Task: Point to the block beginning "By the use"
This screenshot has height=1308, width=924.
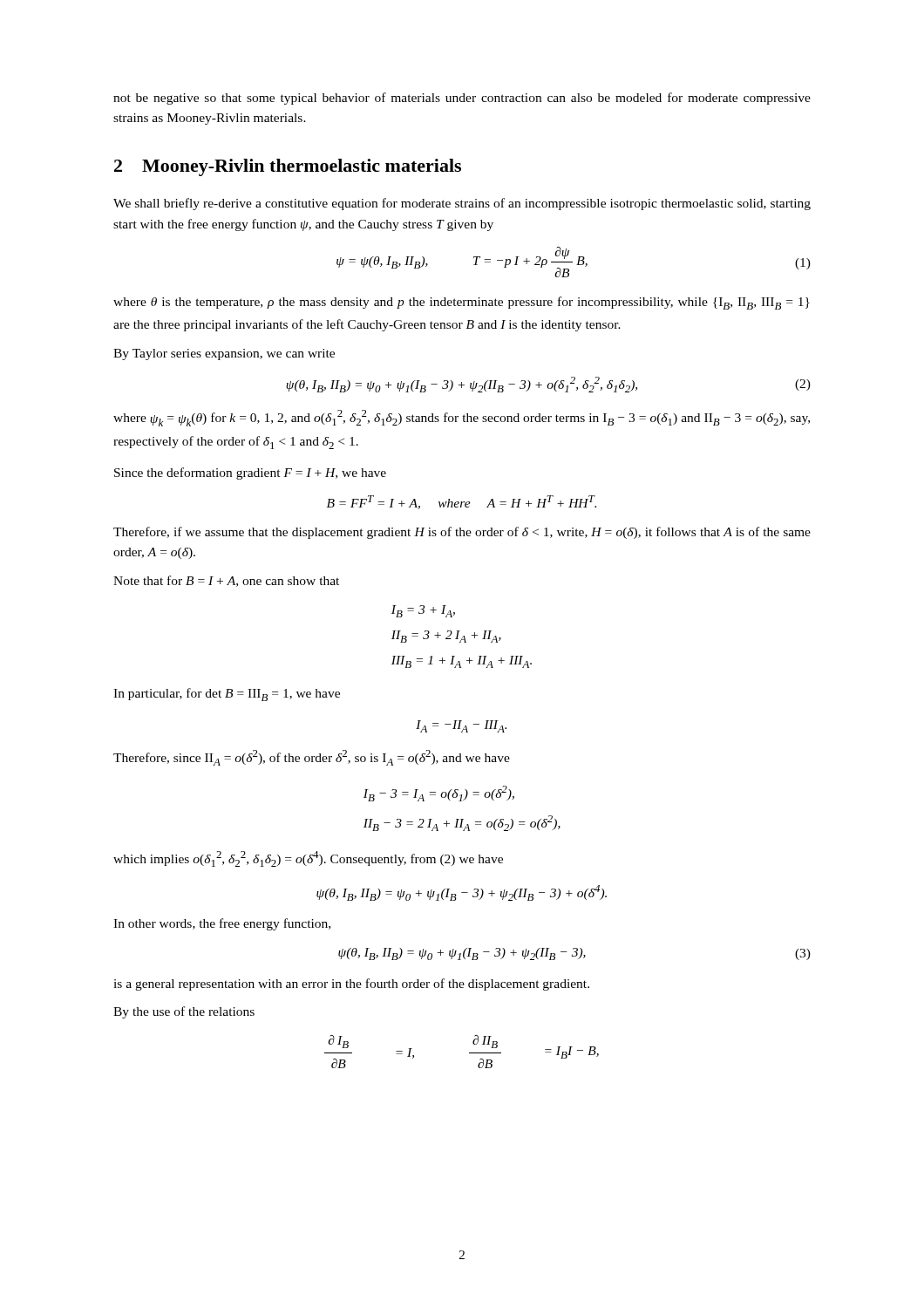Action: [x=184, y=1011]
